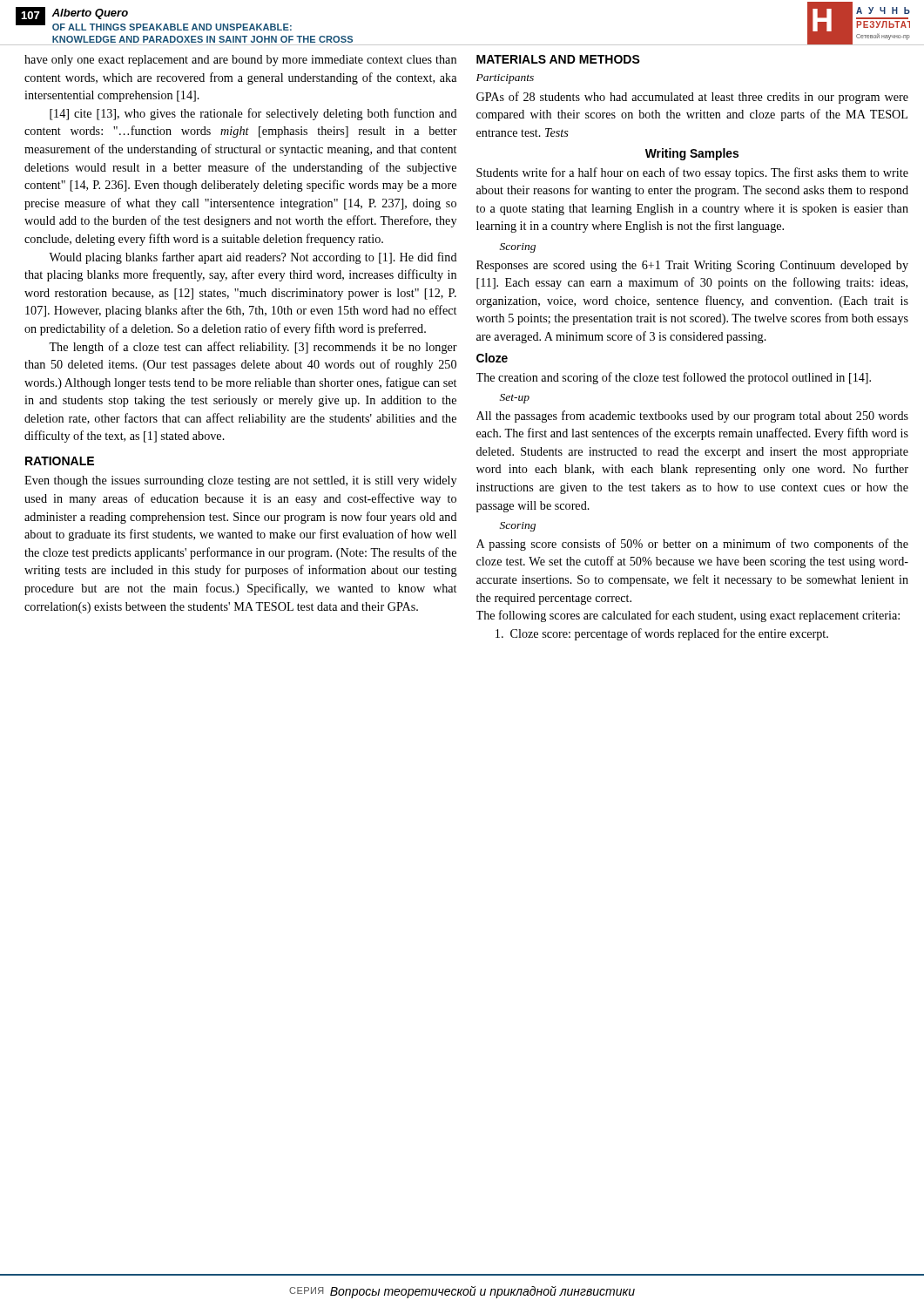This screenshot has width=924, height=1307.
Task: Point to the passage starting "GPAs of 28 students who"
Action: click(692, 115)
